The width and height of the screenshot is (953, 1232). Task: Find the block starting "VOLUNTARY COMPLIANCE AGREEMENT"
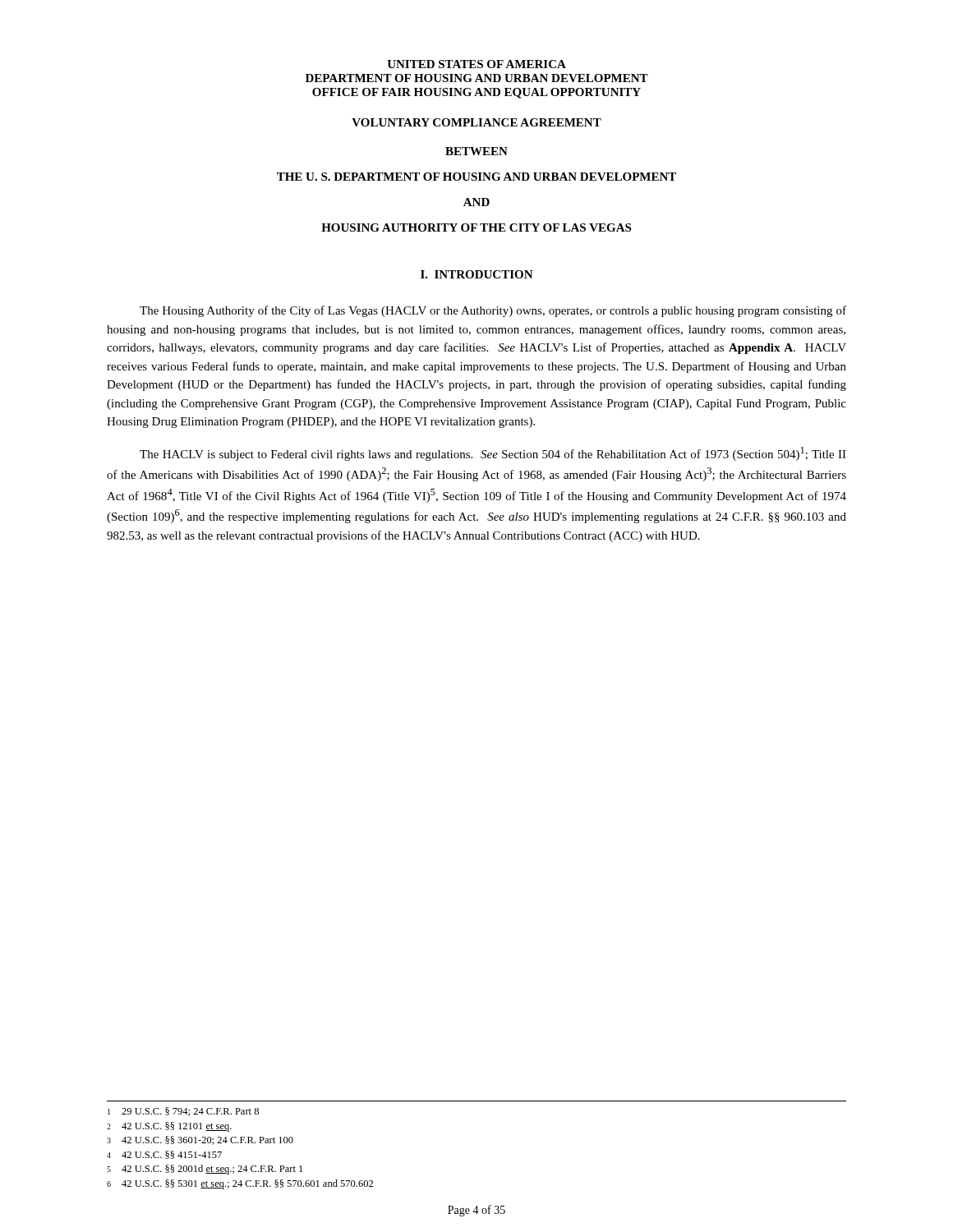pyautogui.click(x=476, y=122)
